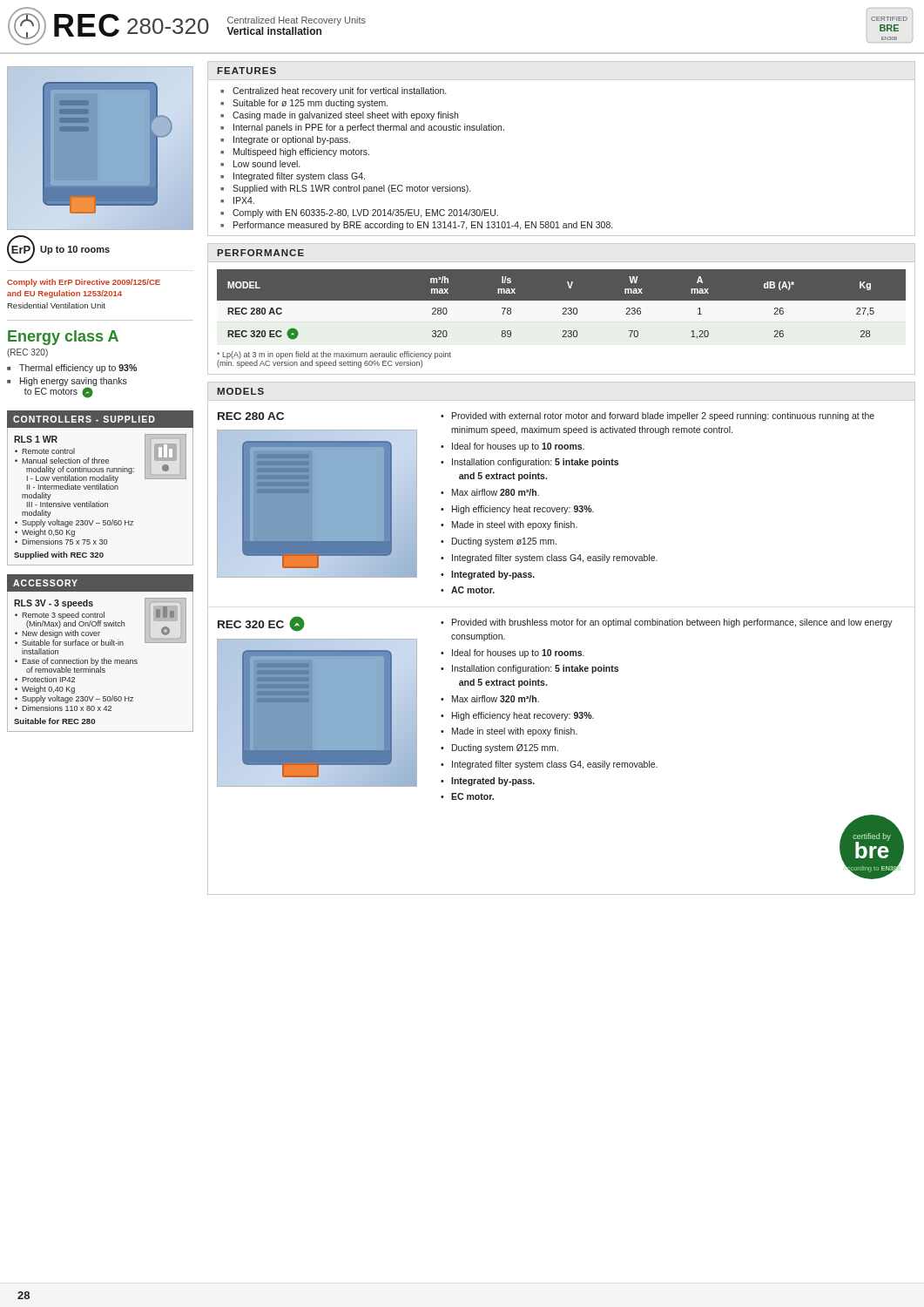The width and height of the screenshot is (924, 1307).
Task: Find the list item containing "•Remote 3 speed control (Min/Max) and On/Off switch"
Action: (x=70, y=619)
